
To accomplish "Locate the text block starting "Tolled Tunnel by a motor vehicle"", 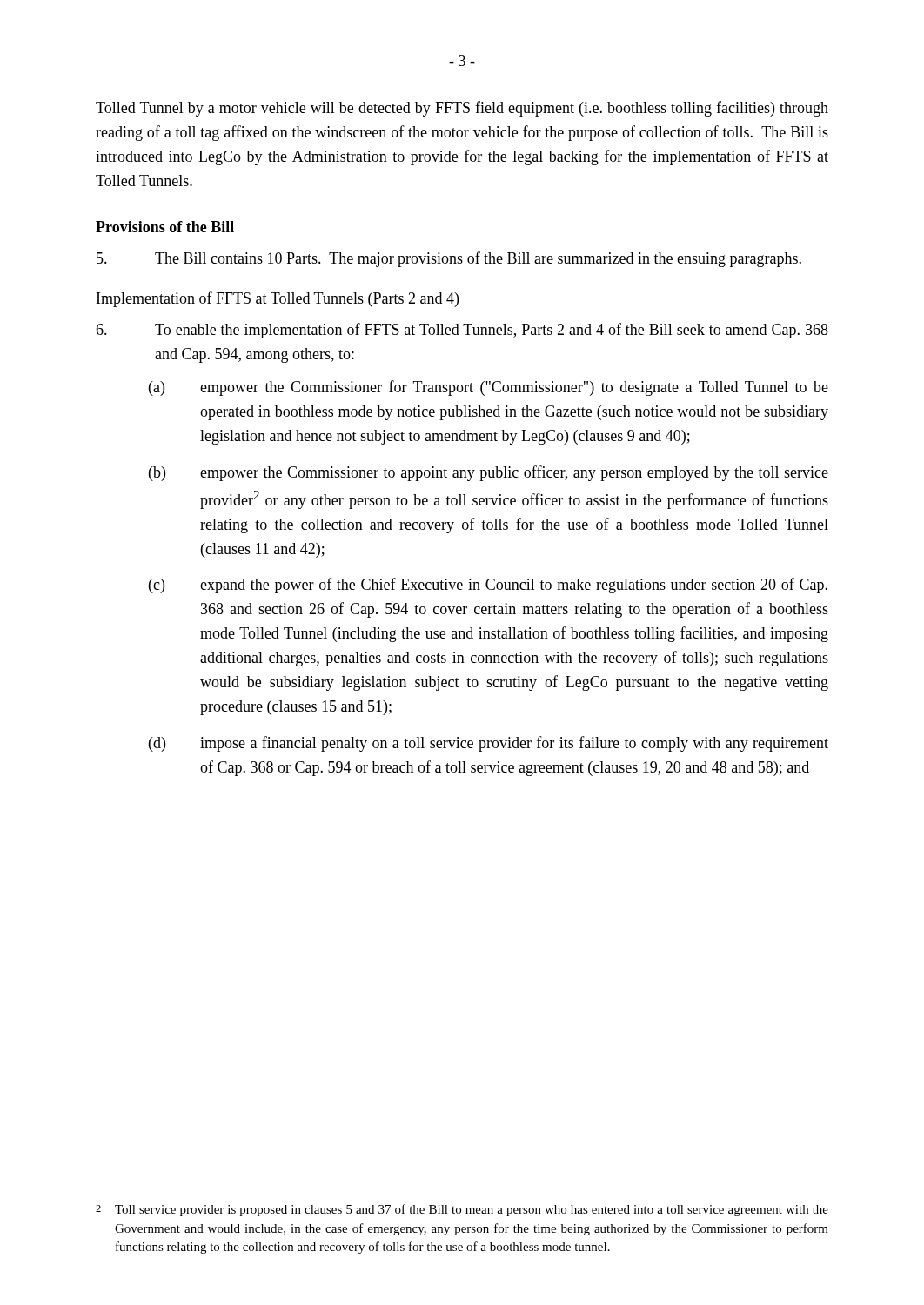I will pos(462,144).
